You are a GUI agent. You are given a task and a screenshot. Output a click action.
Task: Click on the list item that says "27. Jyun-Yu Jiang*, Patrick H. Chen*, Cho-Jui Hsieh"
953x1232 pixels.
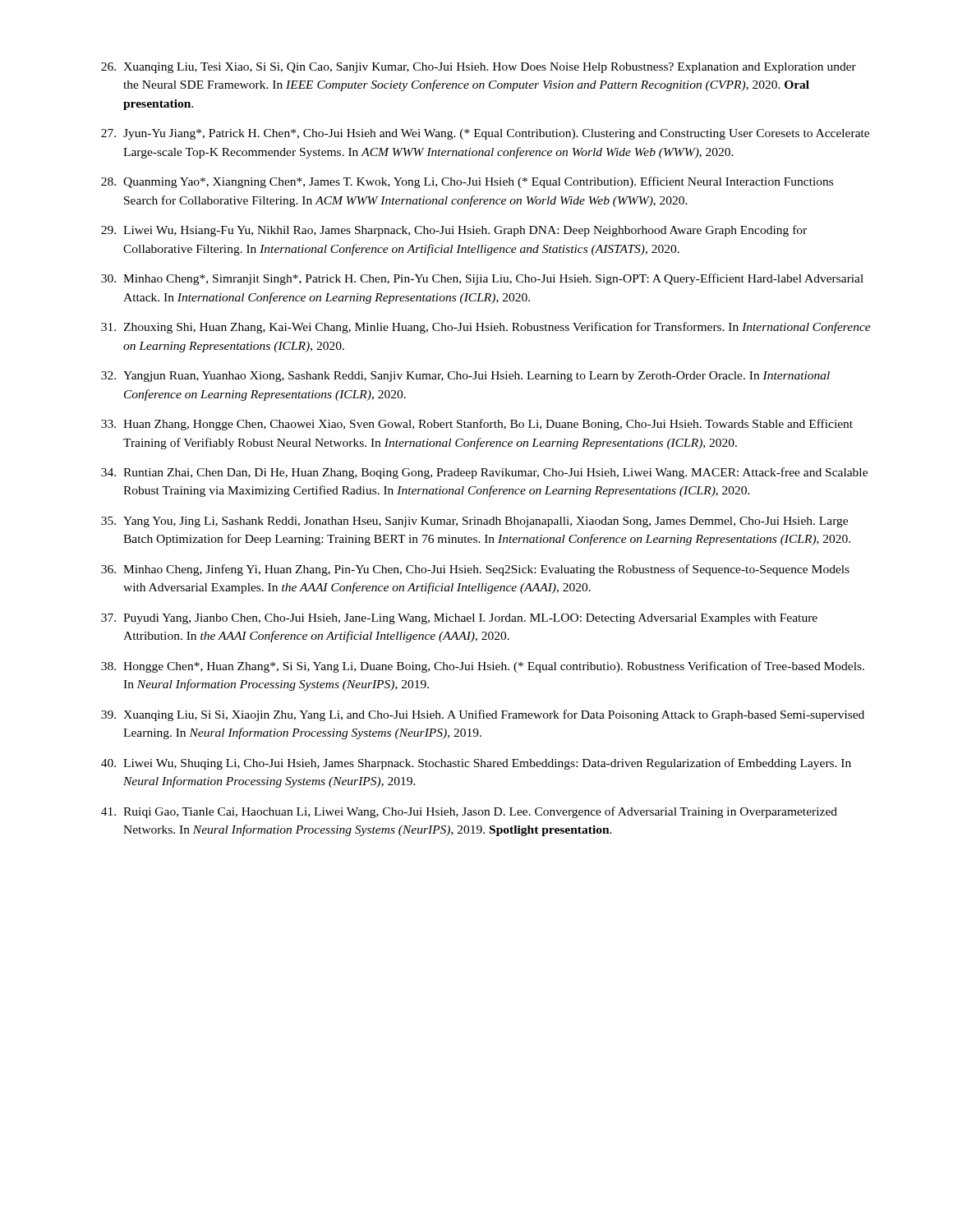(x=476, y=143)
